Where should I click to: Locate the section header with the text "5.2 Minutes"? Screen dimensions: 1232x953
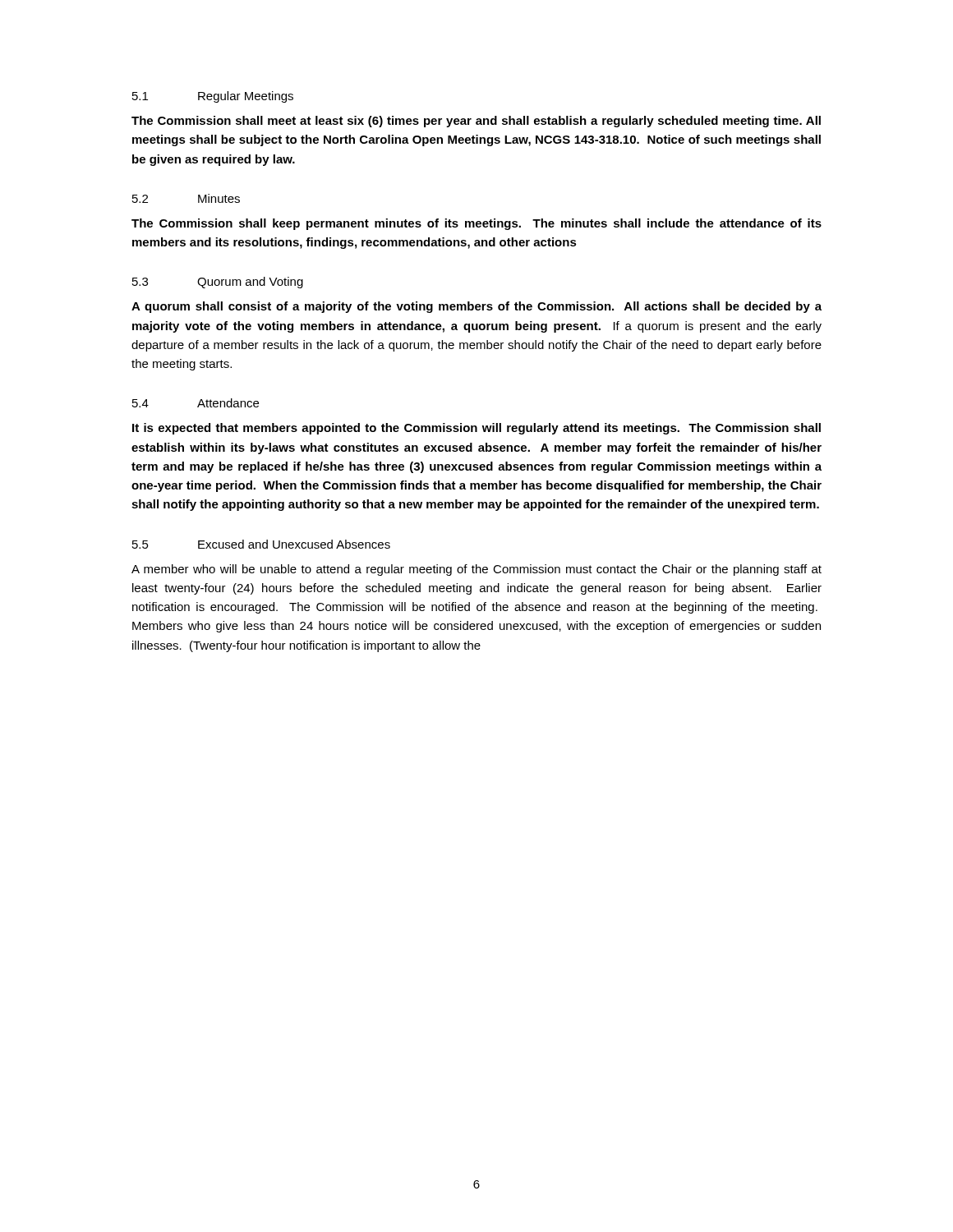click(186, 198)
